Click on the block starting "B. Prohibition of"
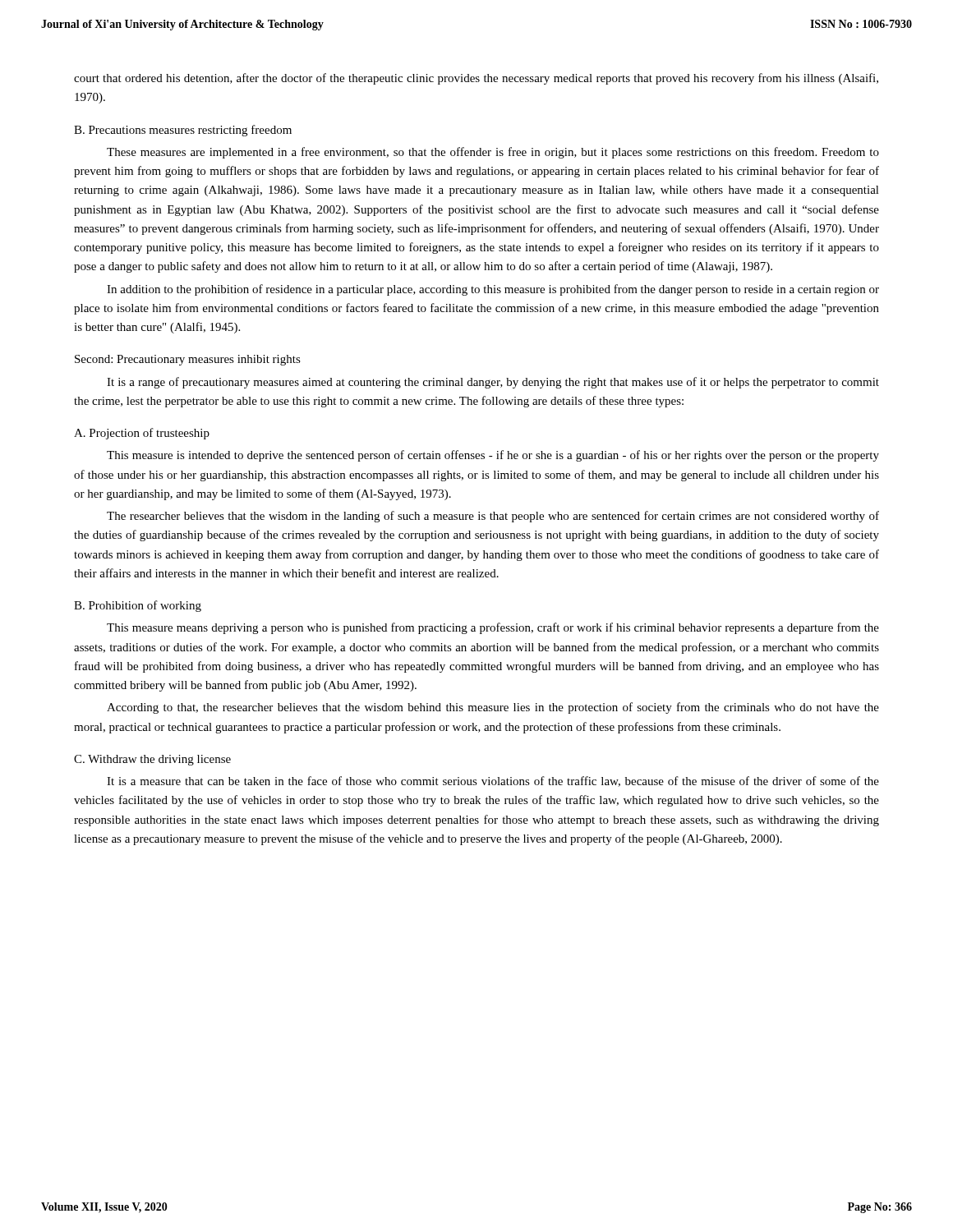 (x=138, y=606)
